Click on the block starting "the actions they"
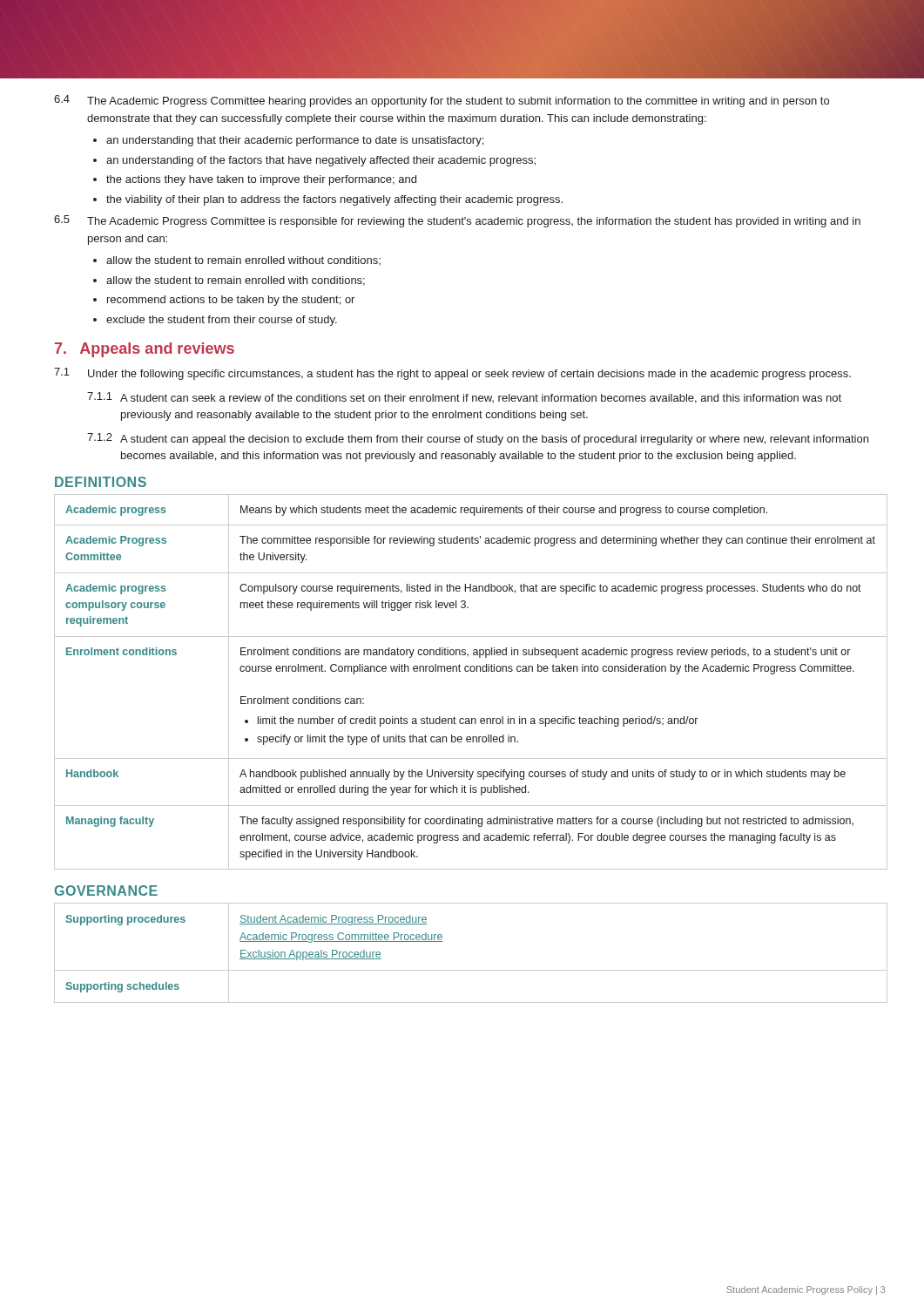Screen dimensions: 1307x924 tap(262, 179)
